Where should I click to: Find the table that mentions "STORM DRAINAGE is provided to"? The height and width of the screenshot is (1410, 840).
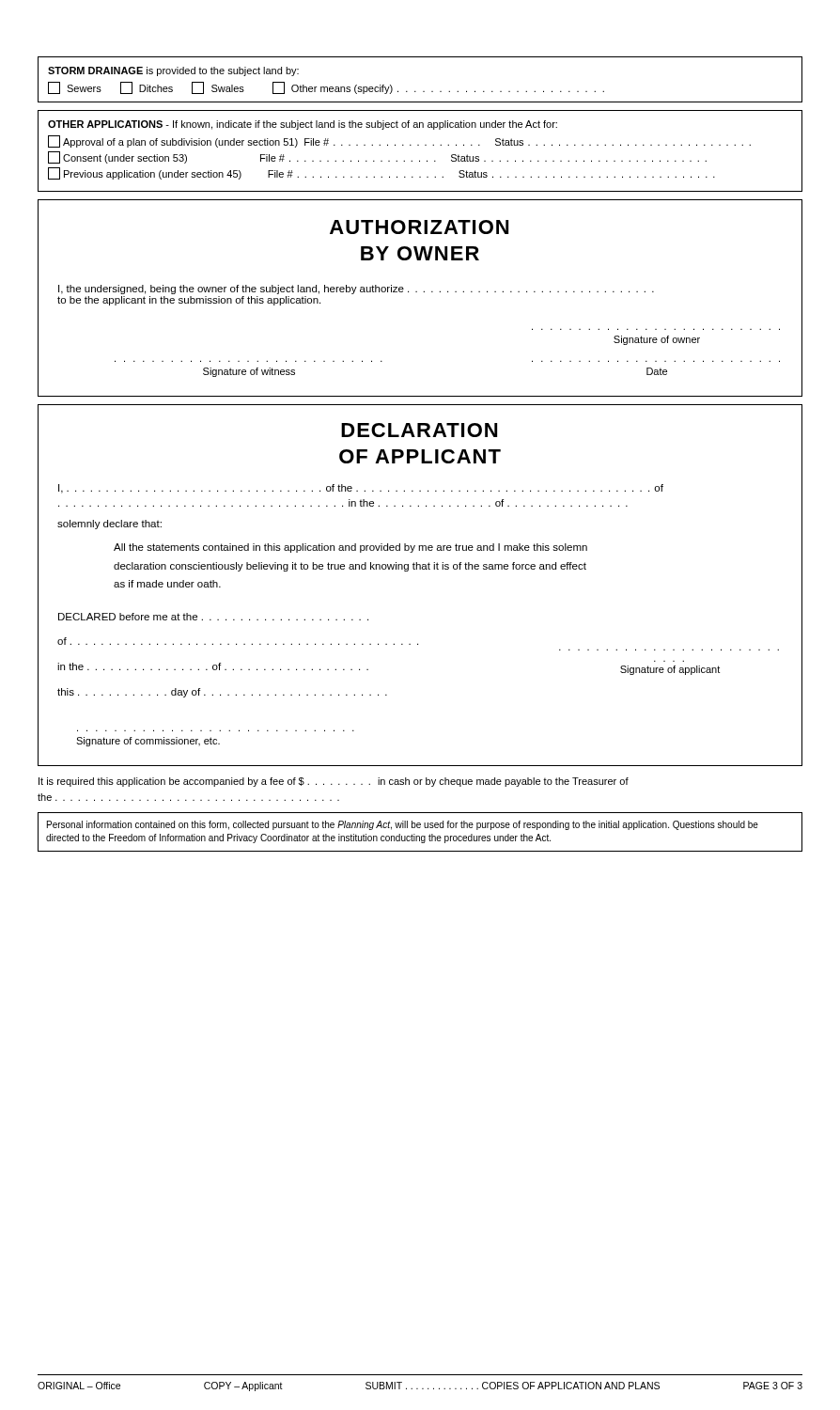point(420,79)
